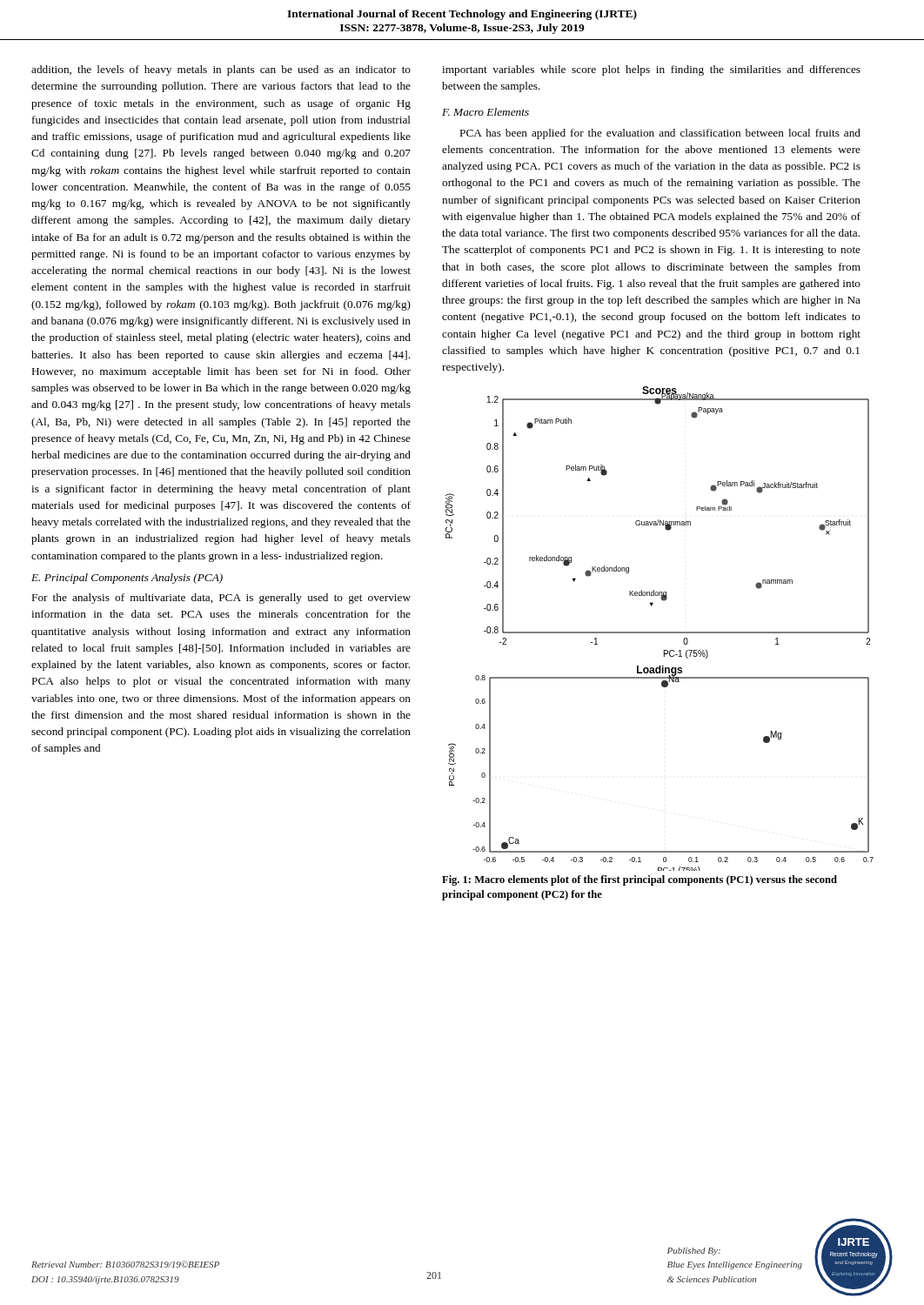Click the passage that begins "For the analysis of multivariate data, PCA is"
The height and width of the screenshot is (1305, 924).
tap(221, 673)
